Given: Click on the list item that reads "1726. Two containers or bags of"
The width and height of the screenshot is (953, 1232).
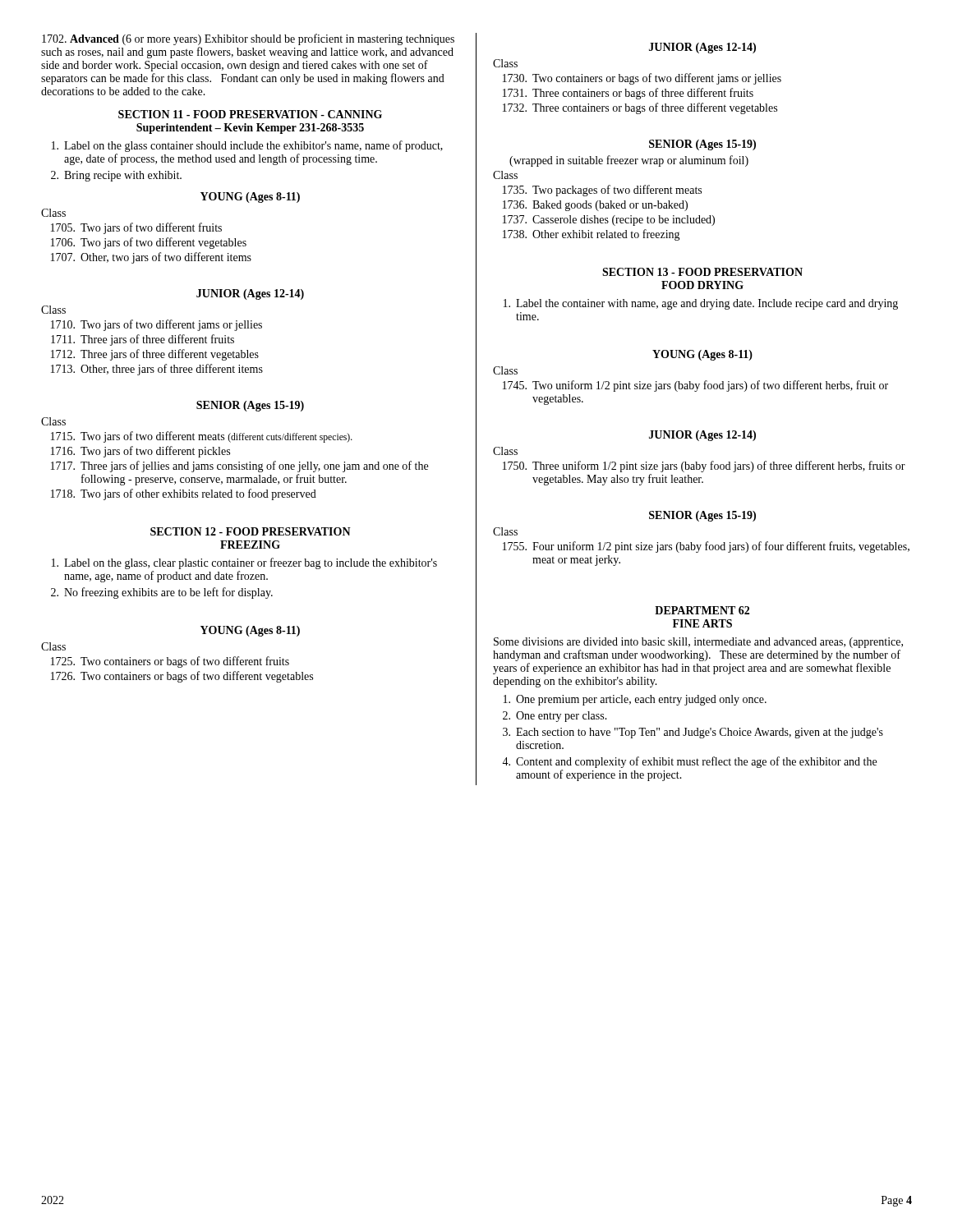Looking at the screenshot, I should coord(250,677).
